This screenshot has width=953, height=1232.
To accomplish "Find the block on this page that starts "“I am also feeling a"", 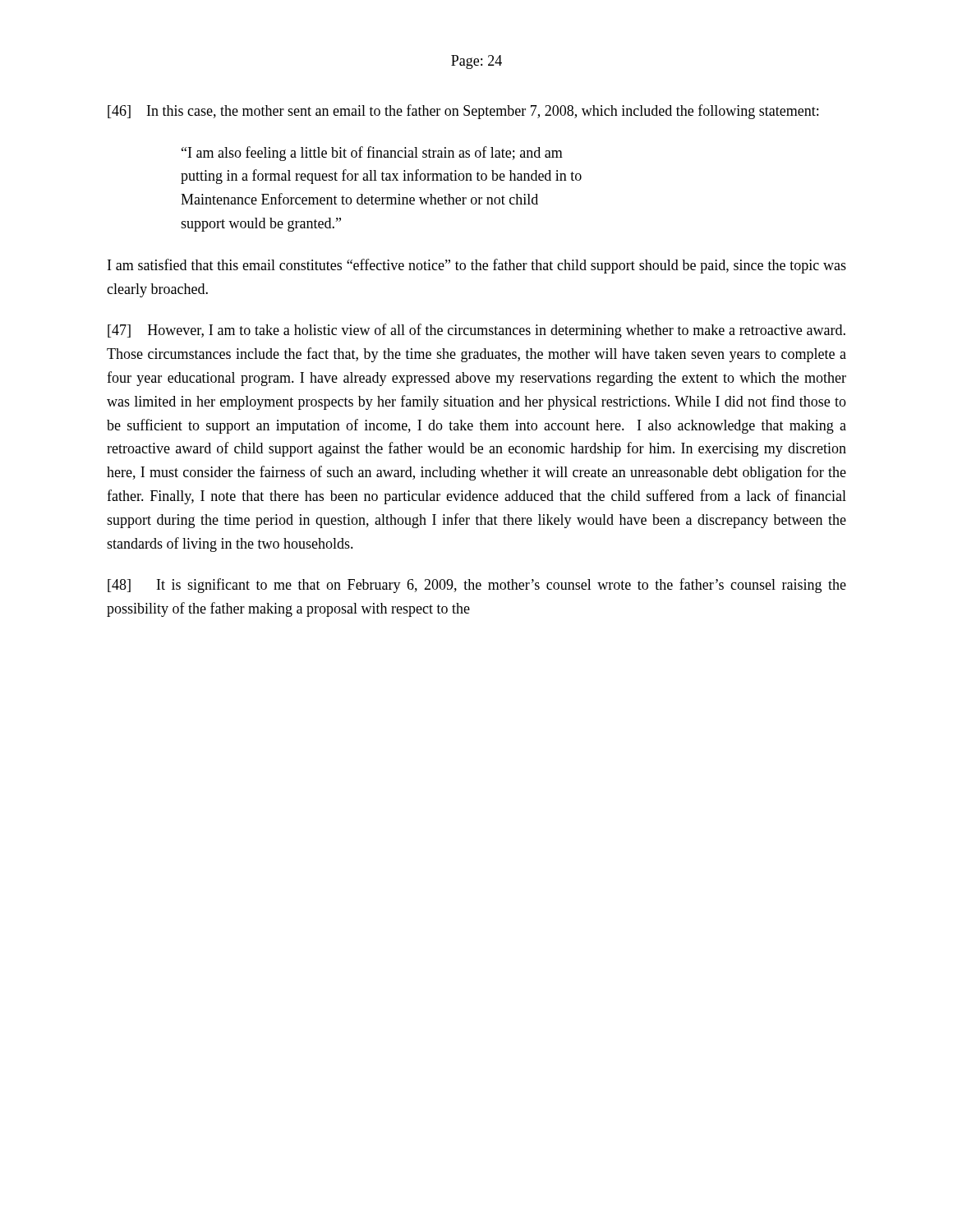I will point(381,188).
